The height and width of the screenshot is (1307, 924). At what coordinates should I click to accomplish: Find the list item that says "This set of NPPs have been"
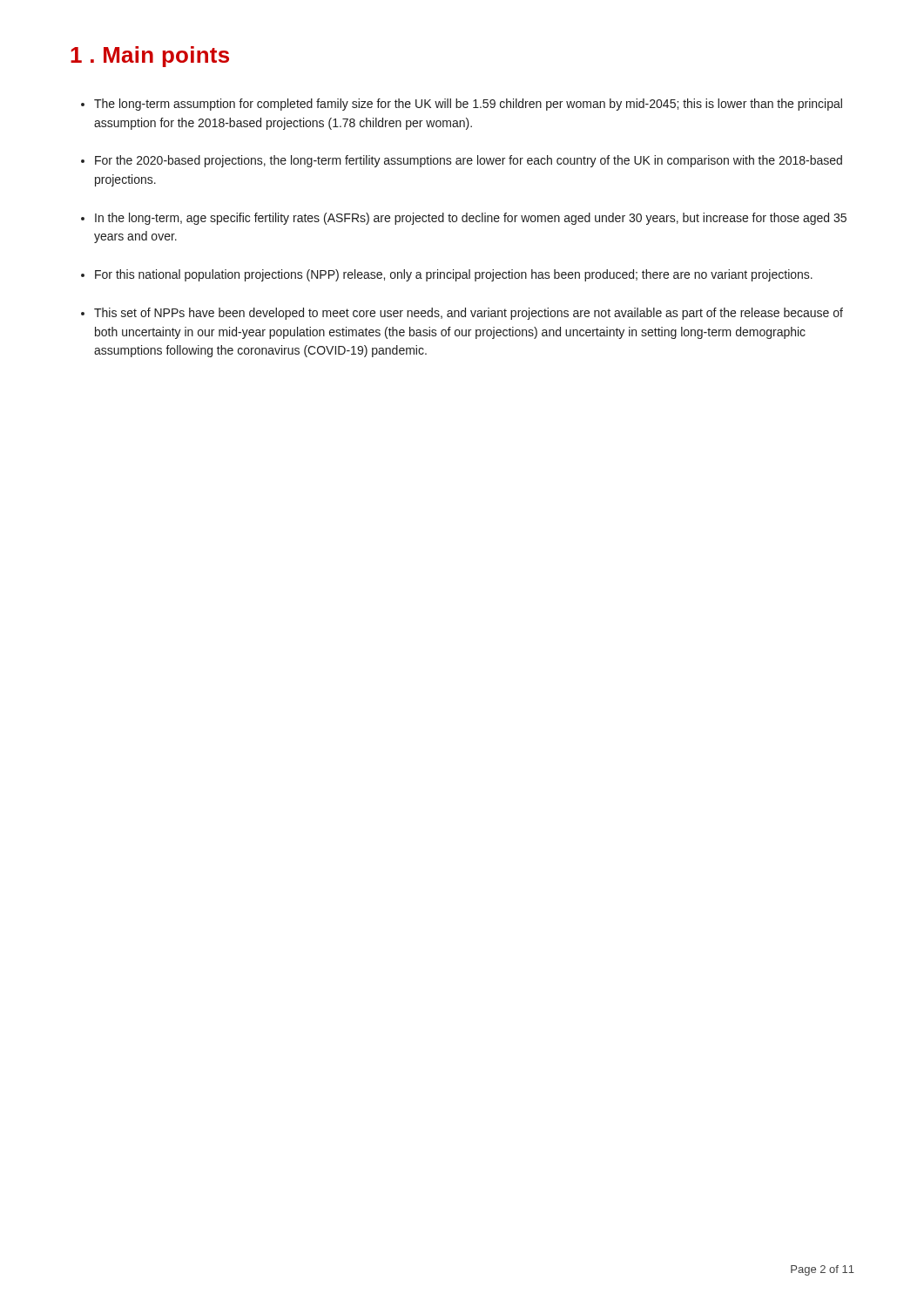(469, 332)
